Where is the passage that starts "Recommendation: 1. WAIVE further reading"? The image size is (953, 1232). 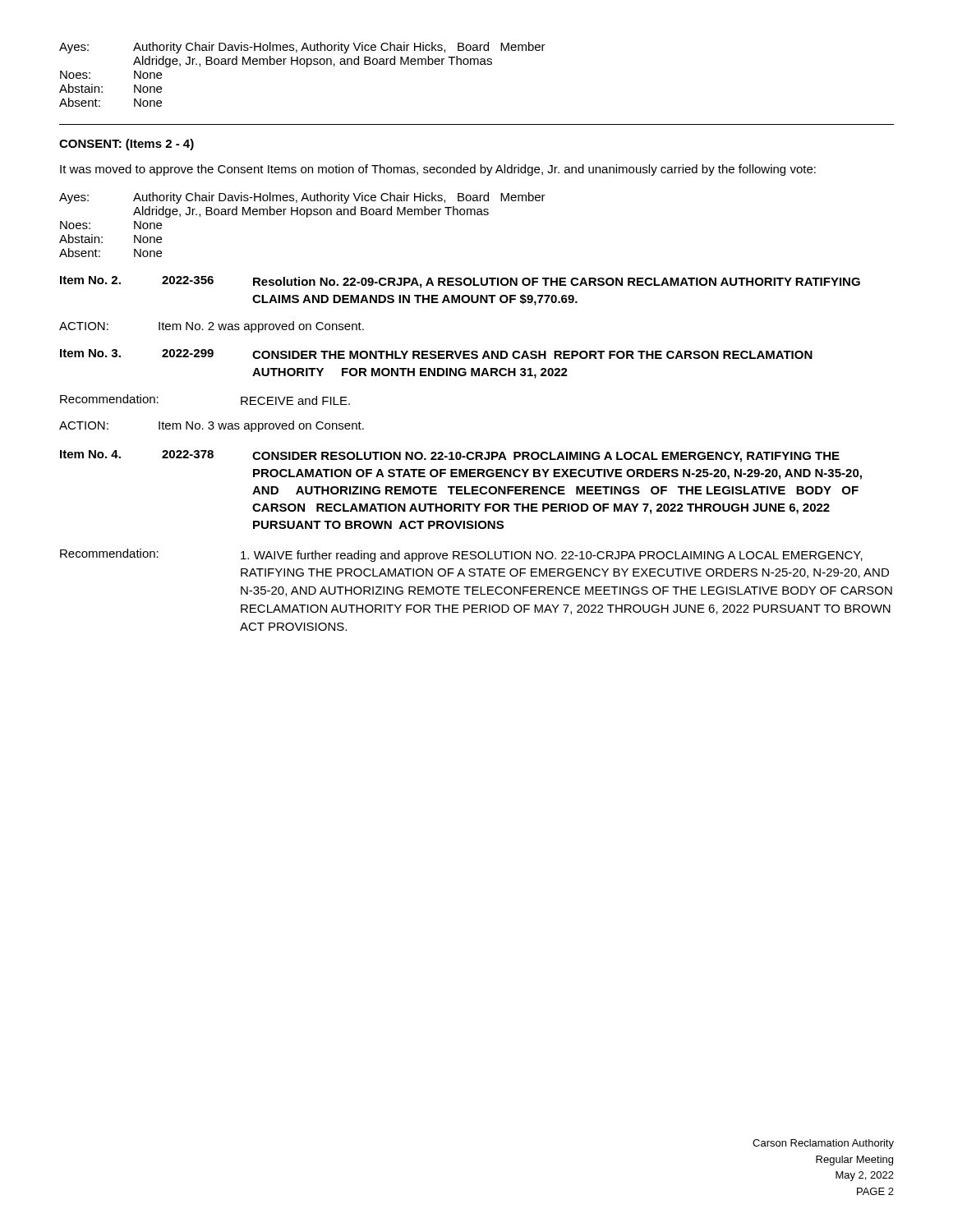pyautogui.click(x=476, y=590)
